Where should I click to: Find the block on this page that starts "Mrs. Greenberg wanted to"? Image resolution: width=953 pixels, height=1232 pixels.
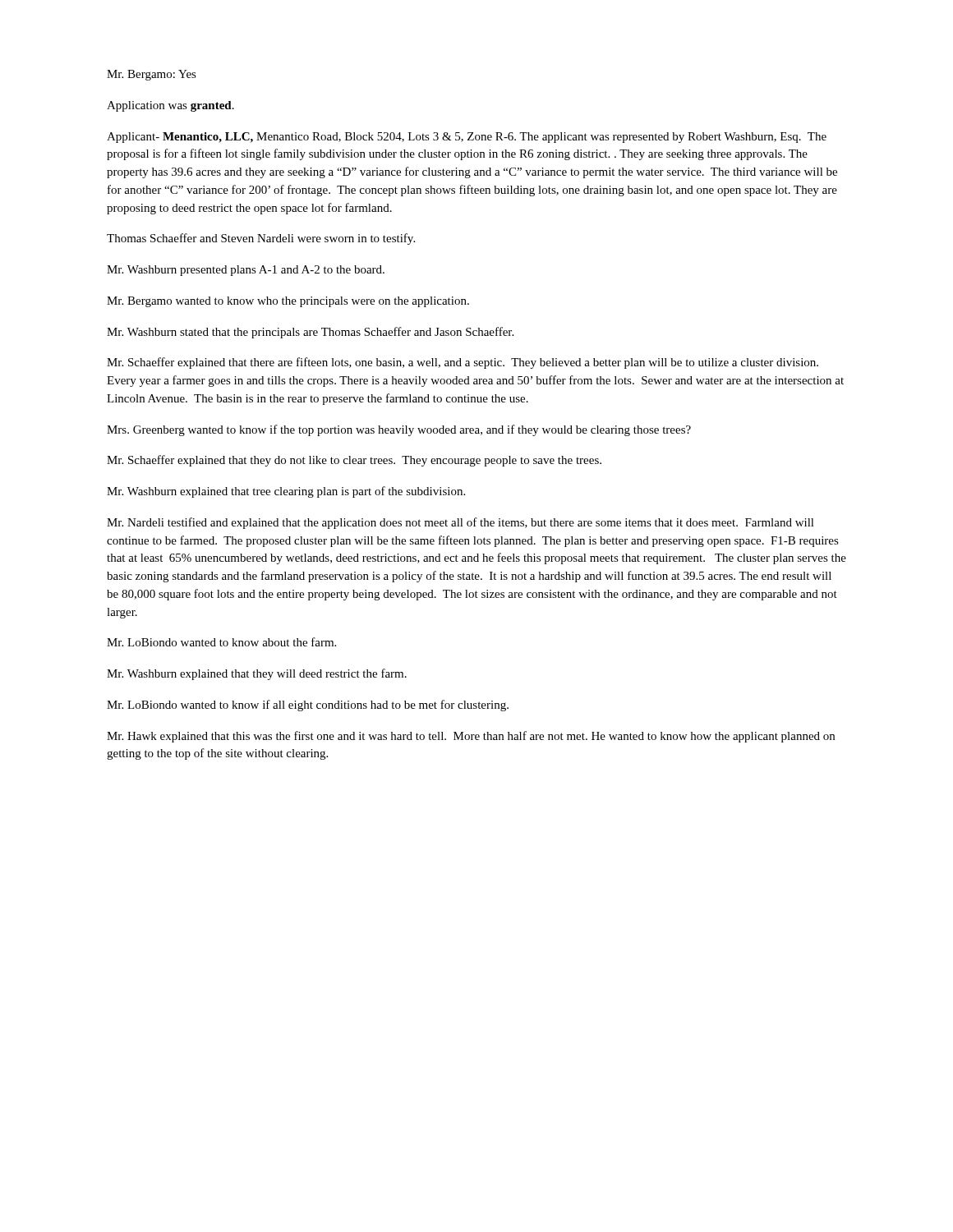476,430
